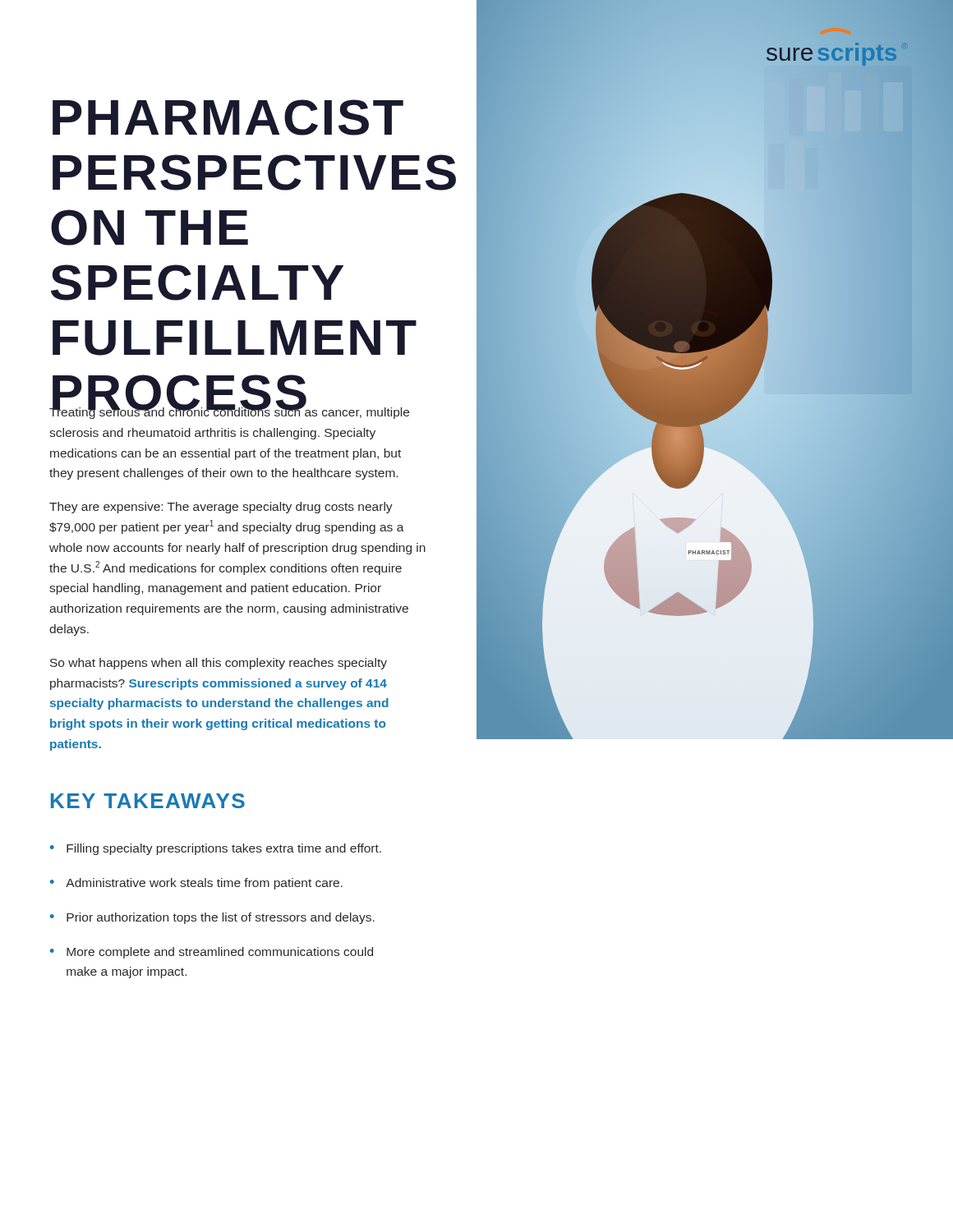Viewport: 953px width, 1232px height.
Task: Where does it say "KEY TAKEAWAYS"?
Action: (255, 801)
